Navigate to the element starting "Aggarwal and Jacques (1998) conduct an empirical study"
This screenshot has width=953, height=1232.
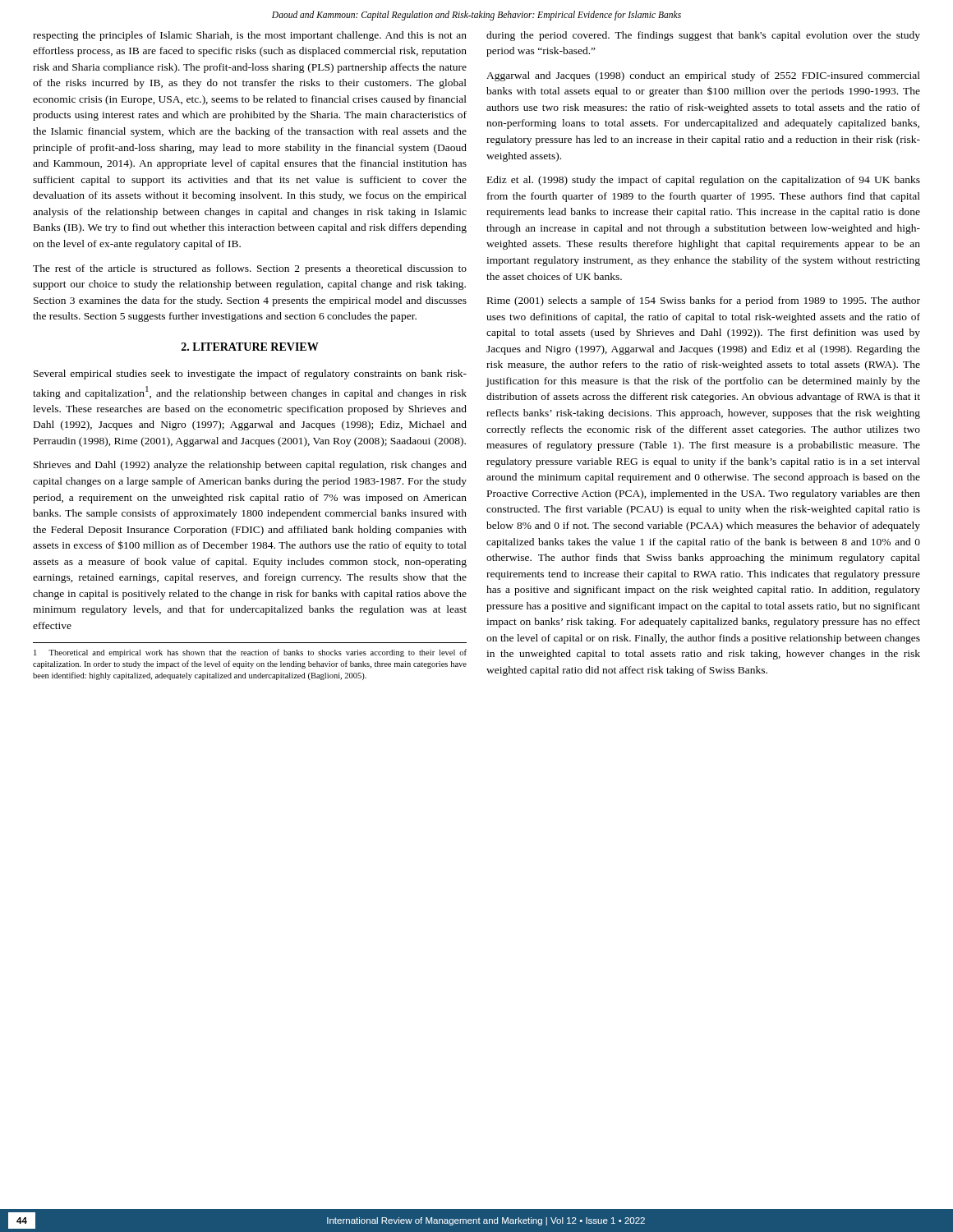pos(703,115)
